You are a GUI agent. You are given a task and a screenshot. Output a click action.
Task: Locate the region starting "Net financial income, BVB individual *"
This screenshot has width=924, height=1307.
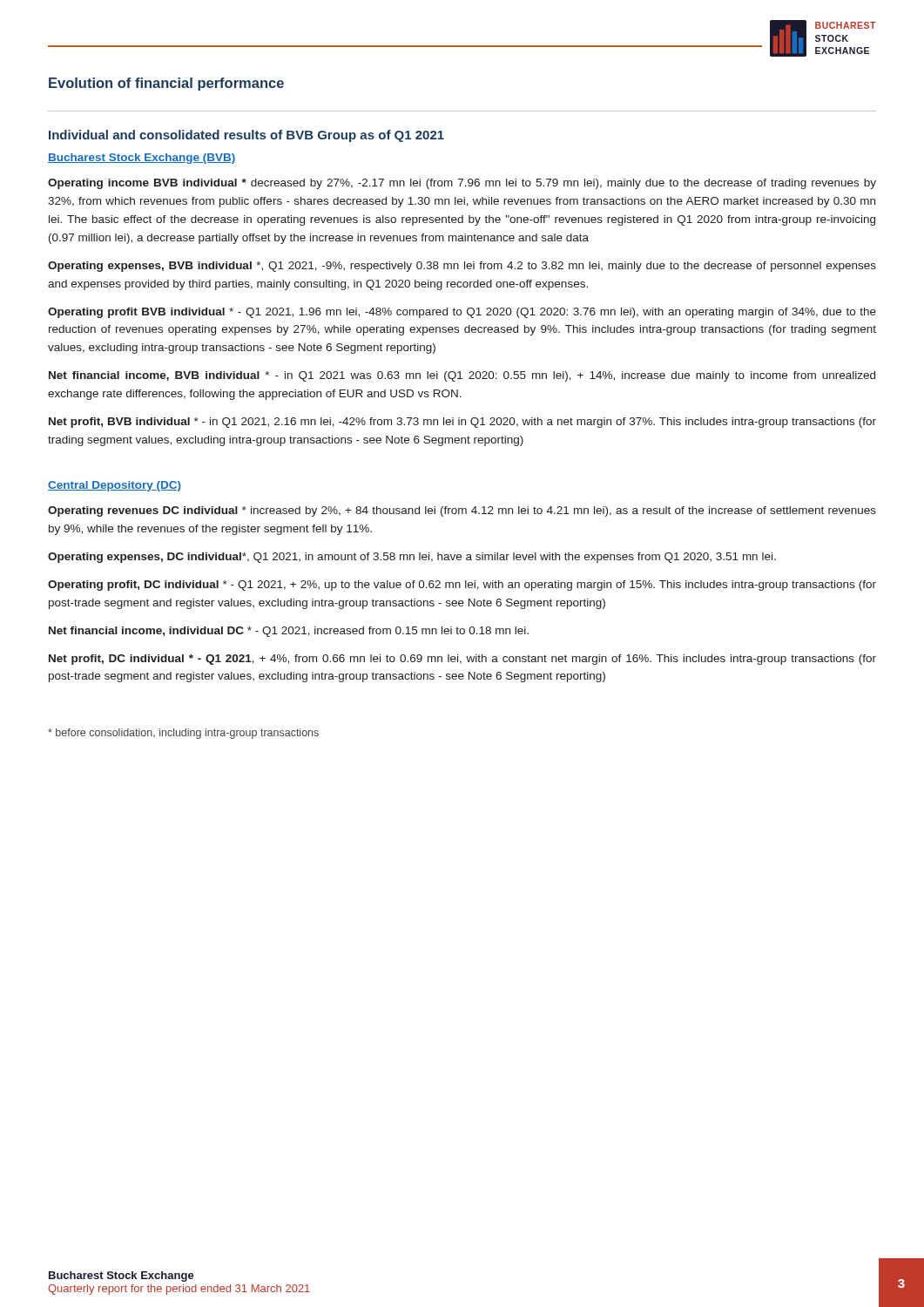[462, 385]
